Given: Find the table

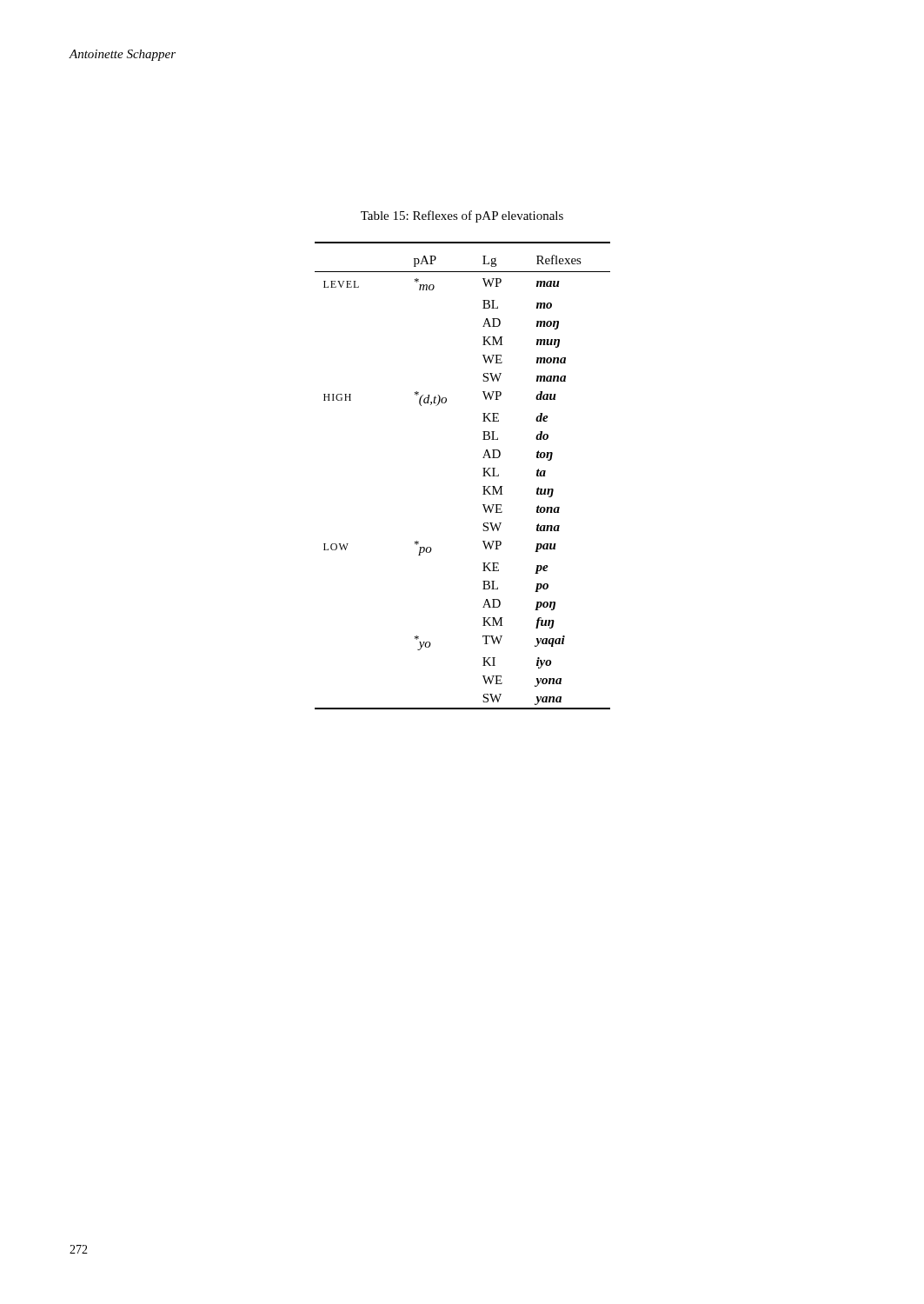Looking at the screenshot, I should coord(462,478).
